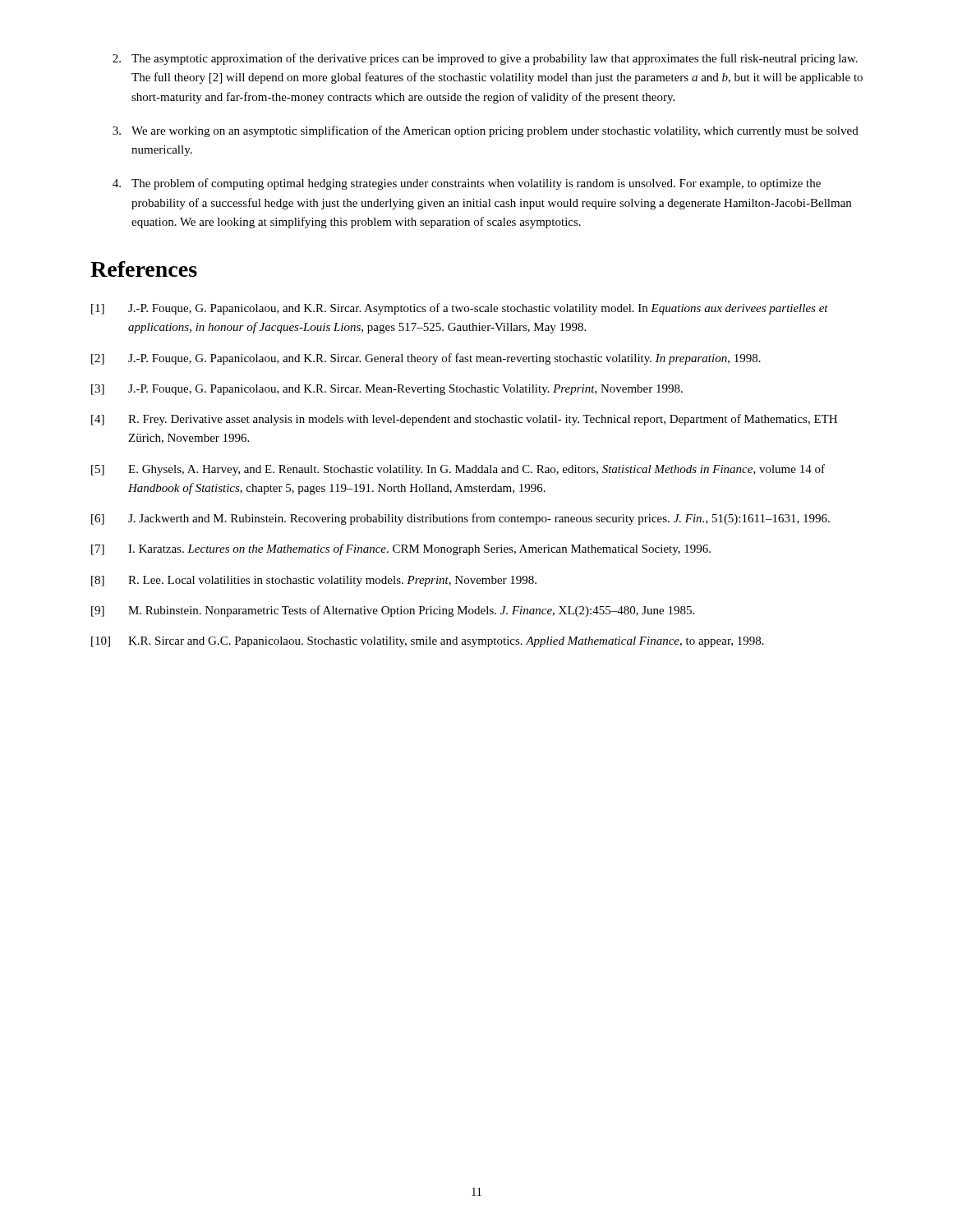Locate the list item with the text "[9] M. Rubinstein. Nonparametric Tests"
Viewport: 953px width, 1232px height.
[481, 611]
